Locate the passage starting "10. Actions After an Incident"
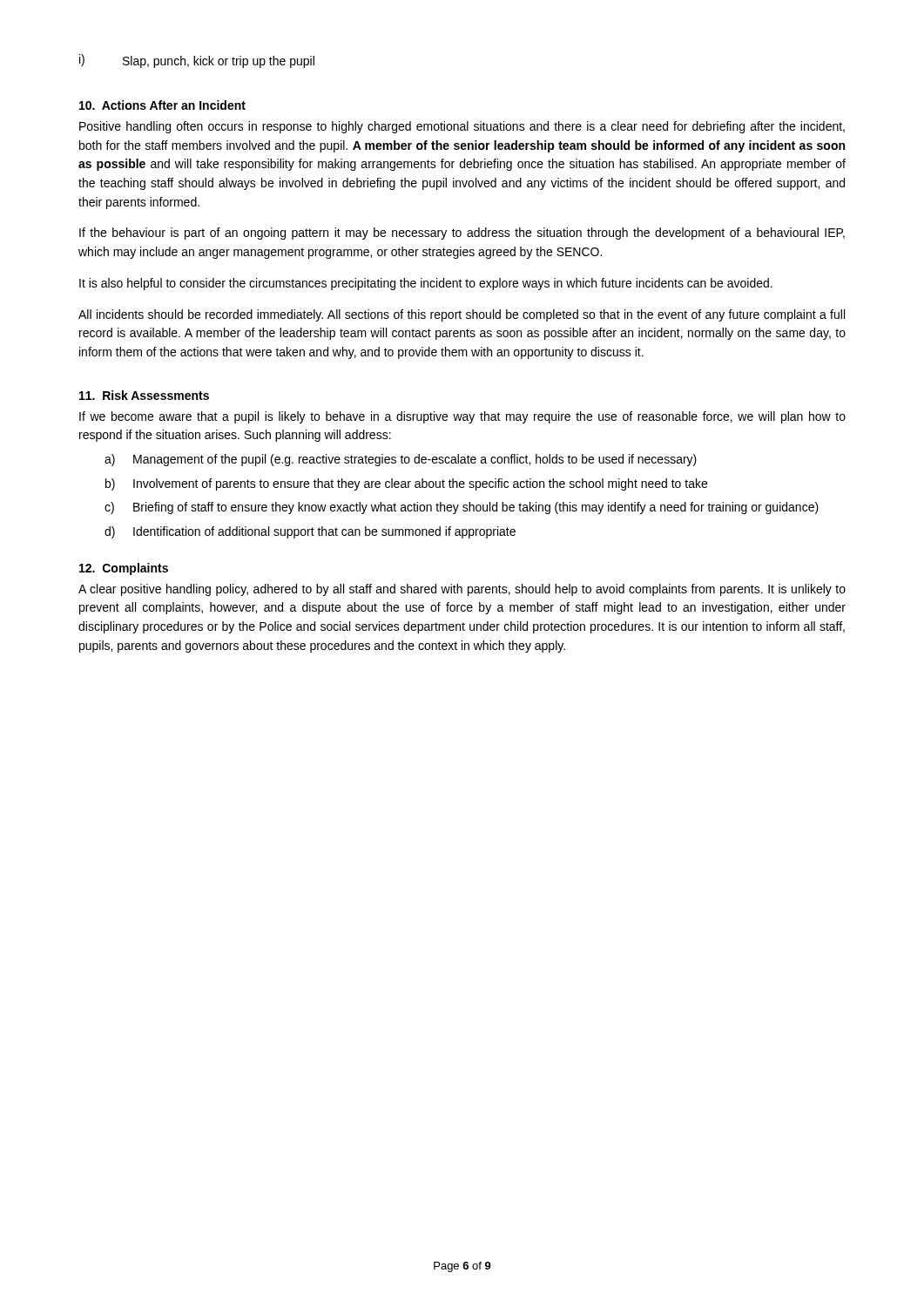Viewport: 924px width, 1307px height. [162, 105]
